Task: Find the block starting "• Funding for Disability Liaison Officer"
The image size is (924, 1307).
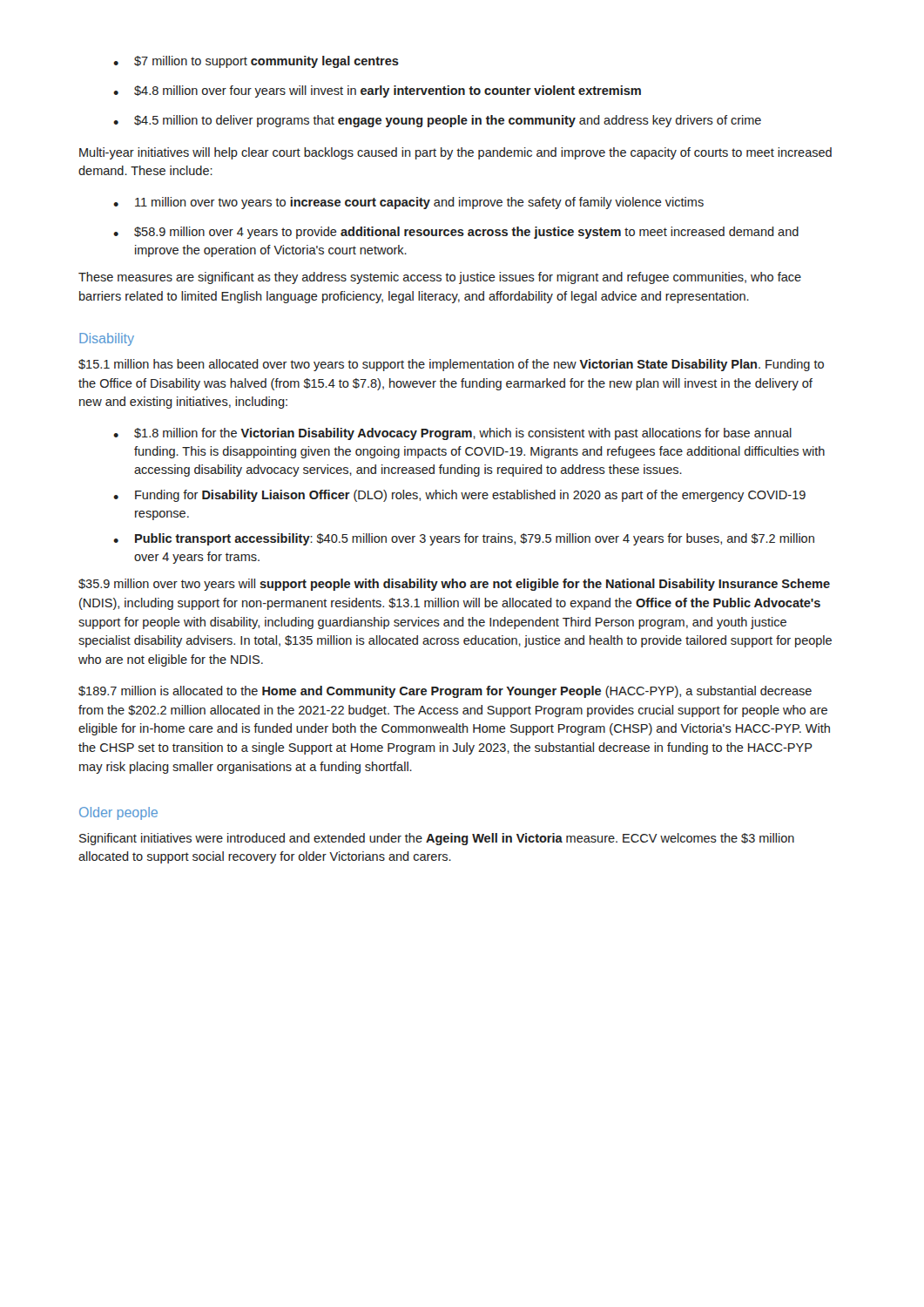Action: pos(475,505)
